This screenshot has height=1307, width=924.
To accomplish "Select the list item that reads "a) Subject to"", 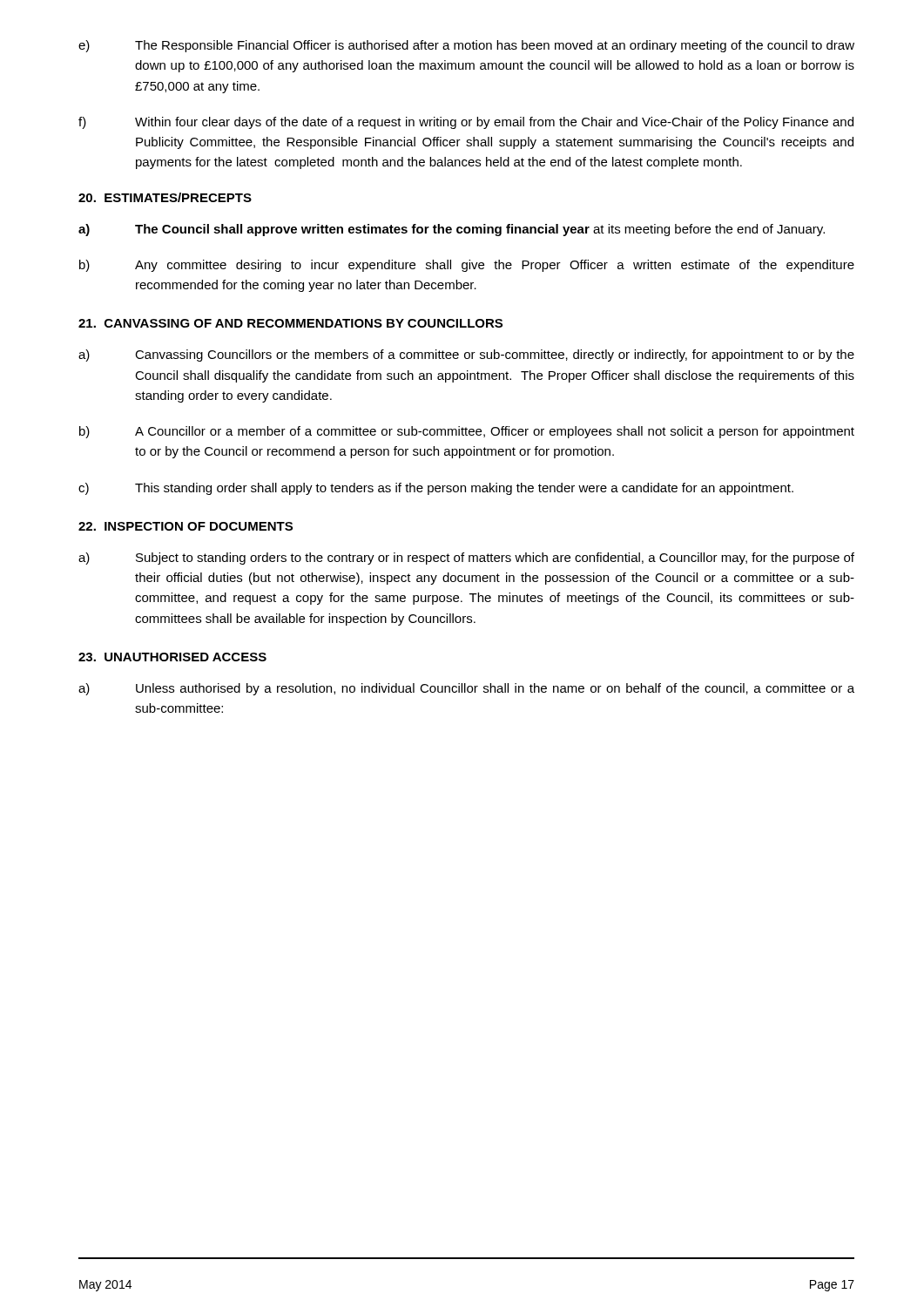I will click(466, 587).
